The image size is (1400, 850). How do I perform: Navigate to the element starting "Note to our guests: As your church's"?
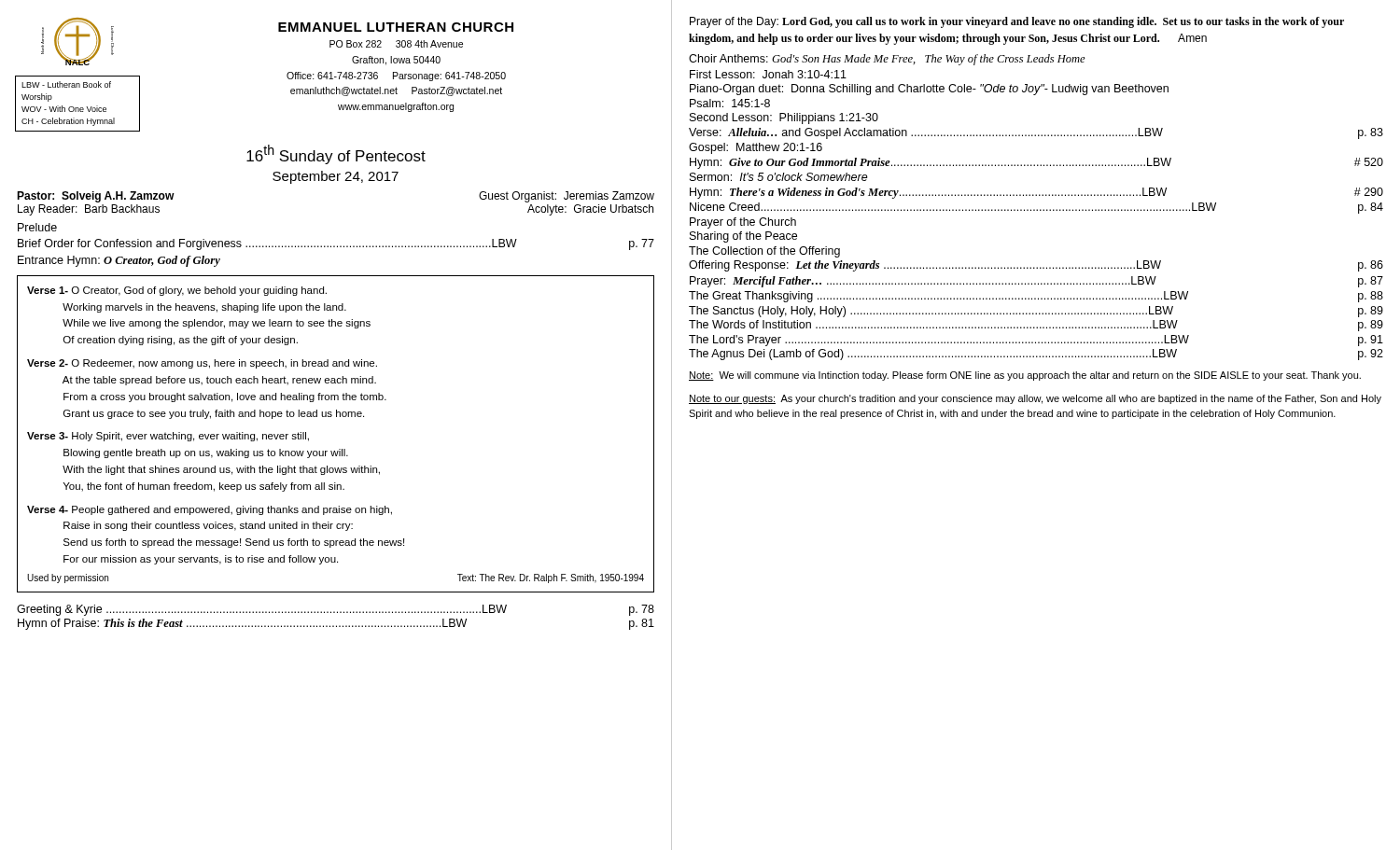point(1035,406)
